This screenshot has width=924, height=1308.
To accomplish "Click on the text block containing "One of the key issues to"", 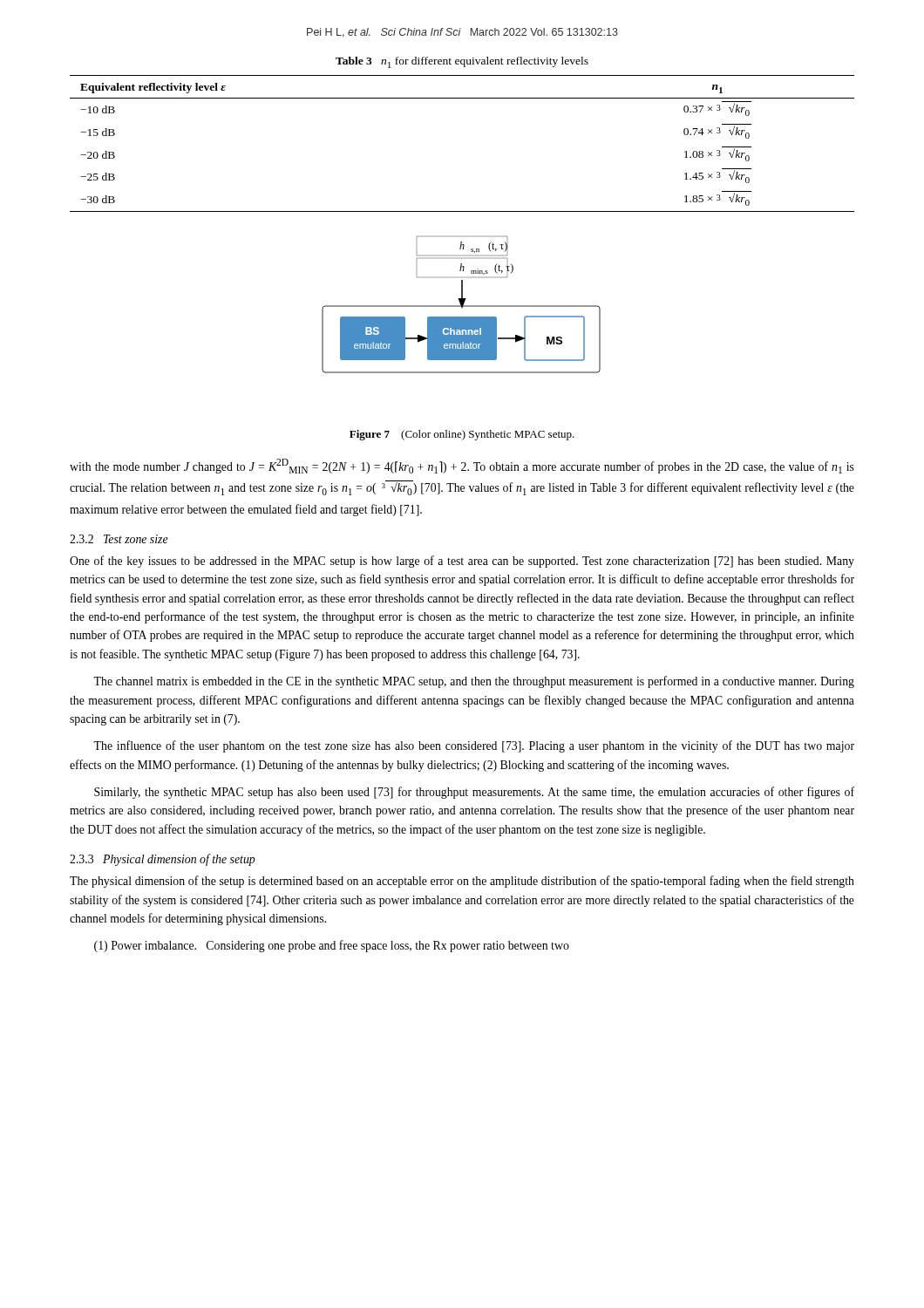I will [x=462, y=608].
